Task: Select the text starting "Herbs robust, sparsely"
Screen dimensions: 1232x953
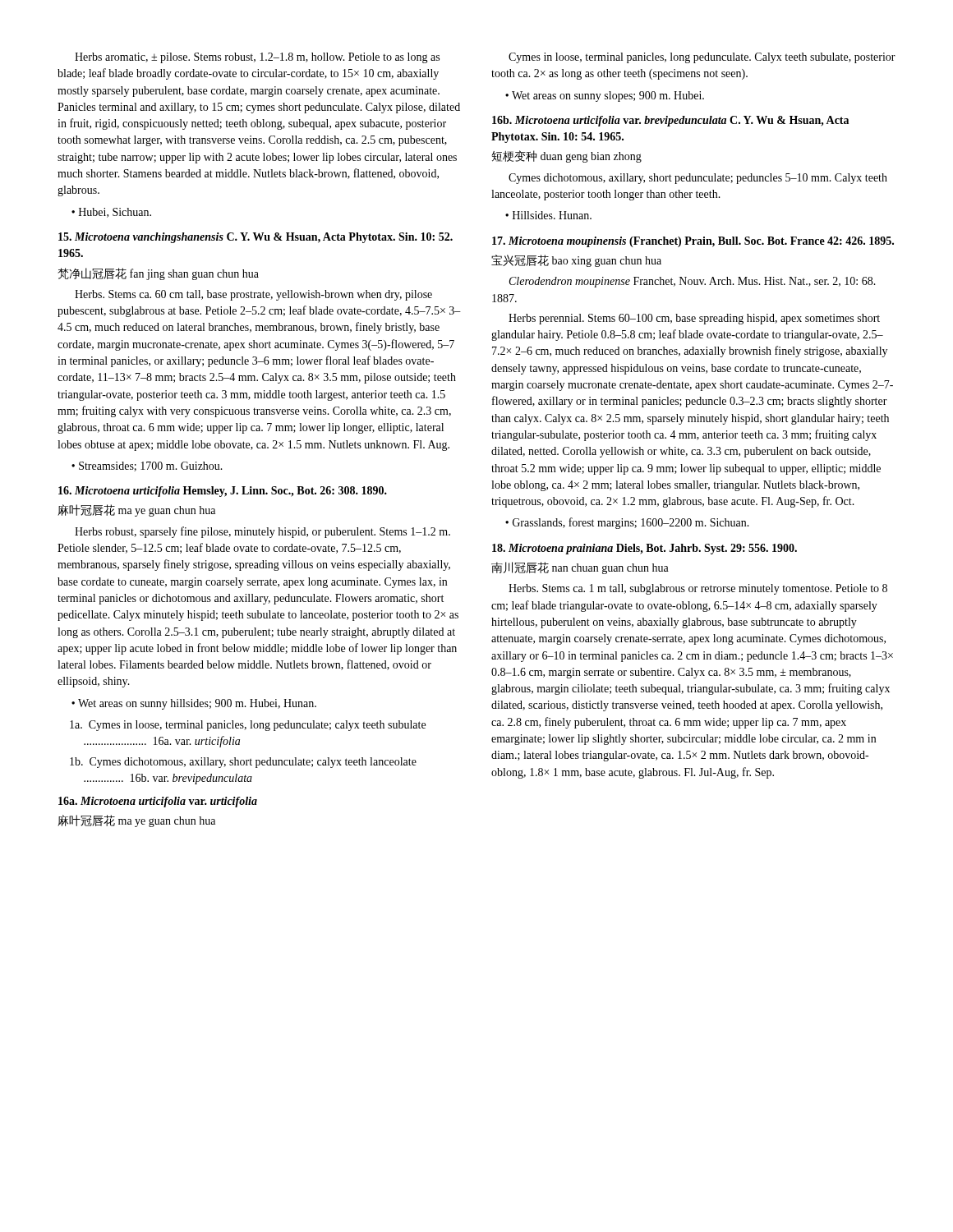Action: tap(260, 607)
